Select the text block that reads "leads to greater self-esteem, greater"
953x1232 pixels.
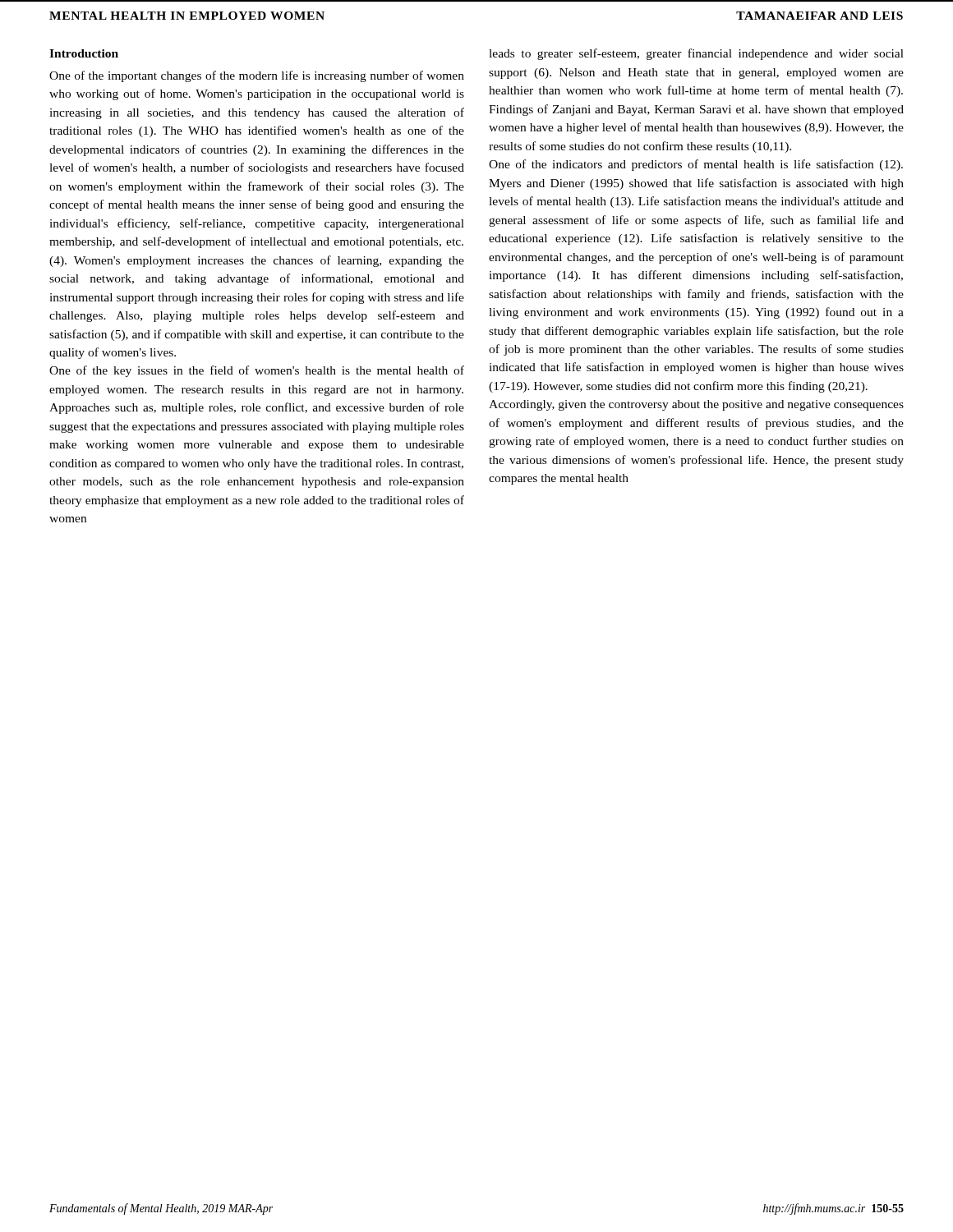[x=696, y=266]
